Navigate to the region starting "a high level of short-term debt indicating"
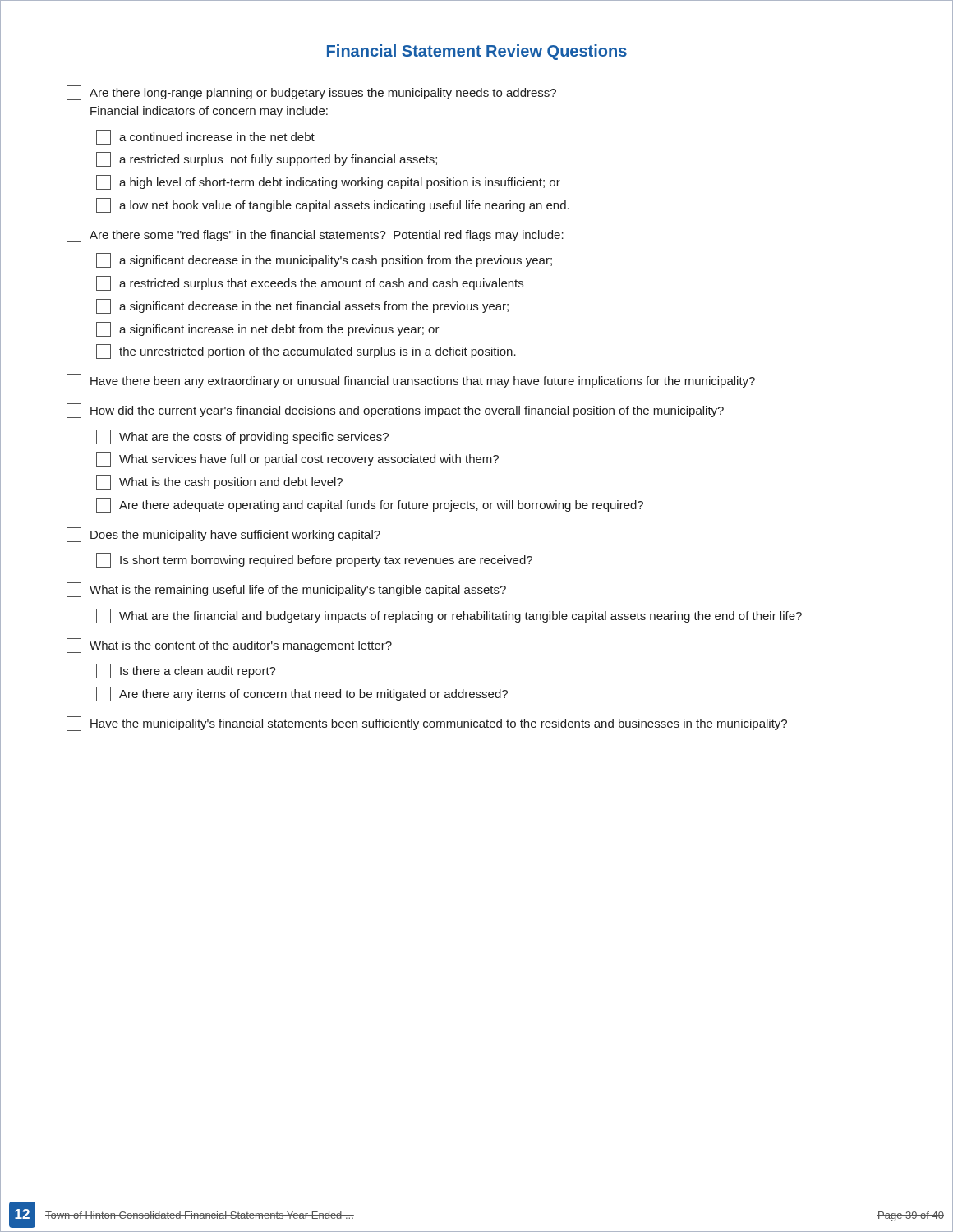Screen dimensions: 1232x953 point(491,182)
